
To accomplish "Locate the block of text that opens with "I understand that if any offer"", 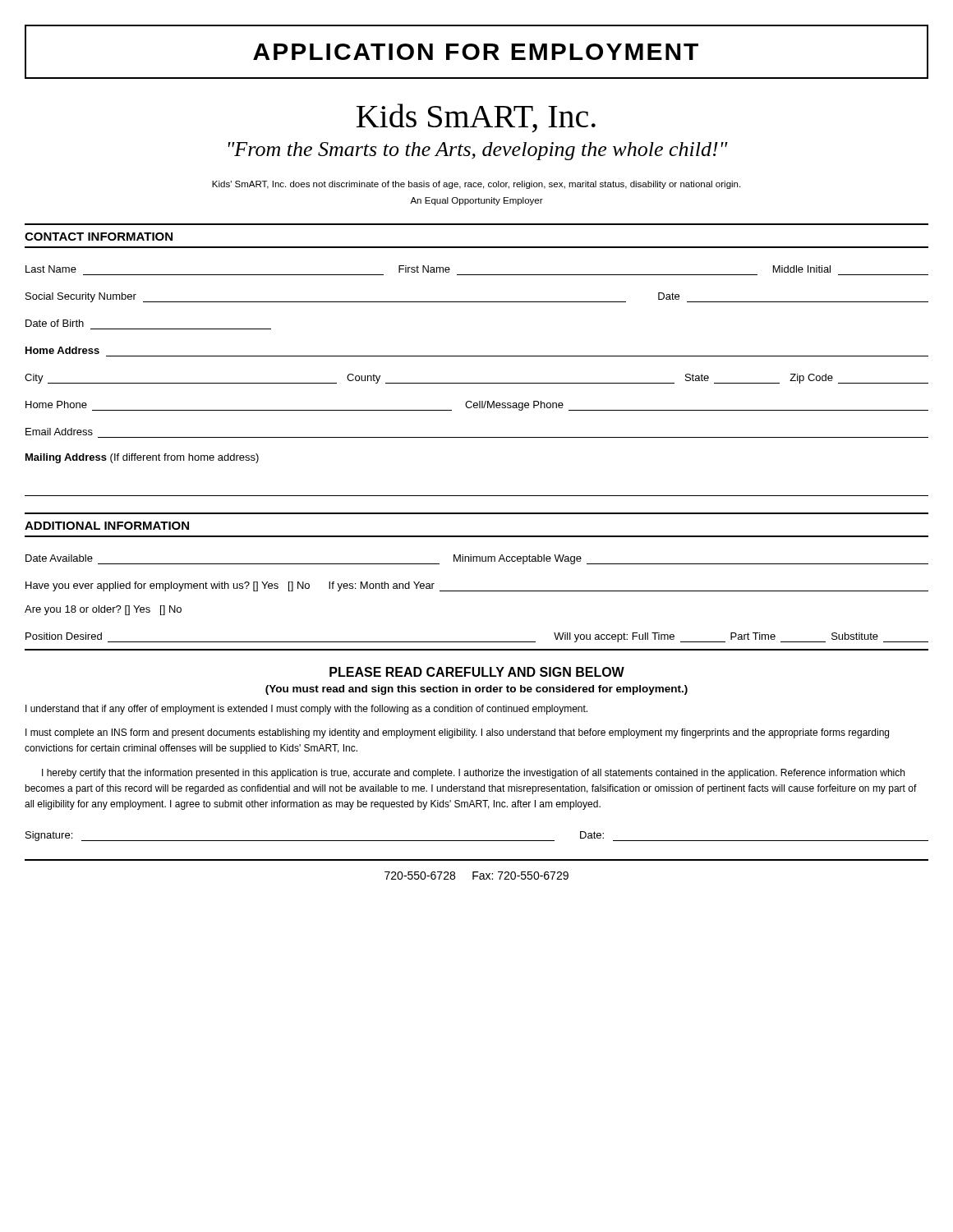I will (x=307, y=709).
